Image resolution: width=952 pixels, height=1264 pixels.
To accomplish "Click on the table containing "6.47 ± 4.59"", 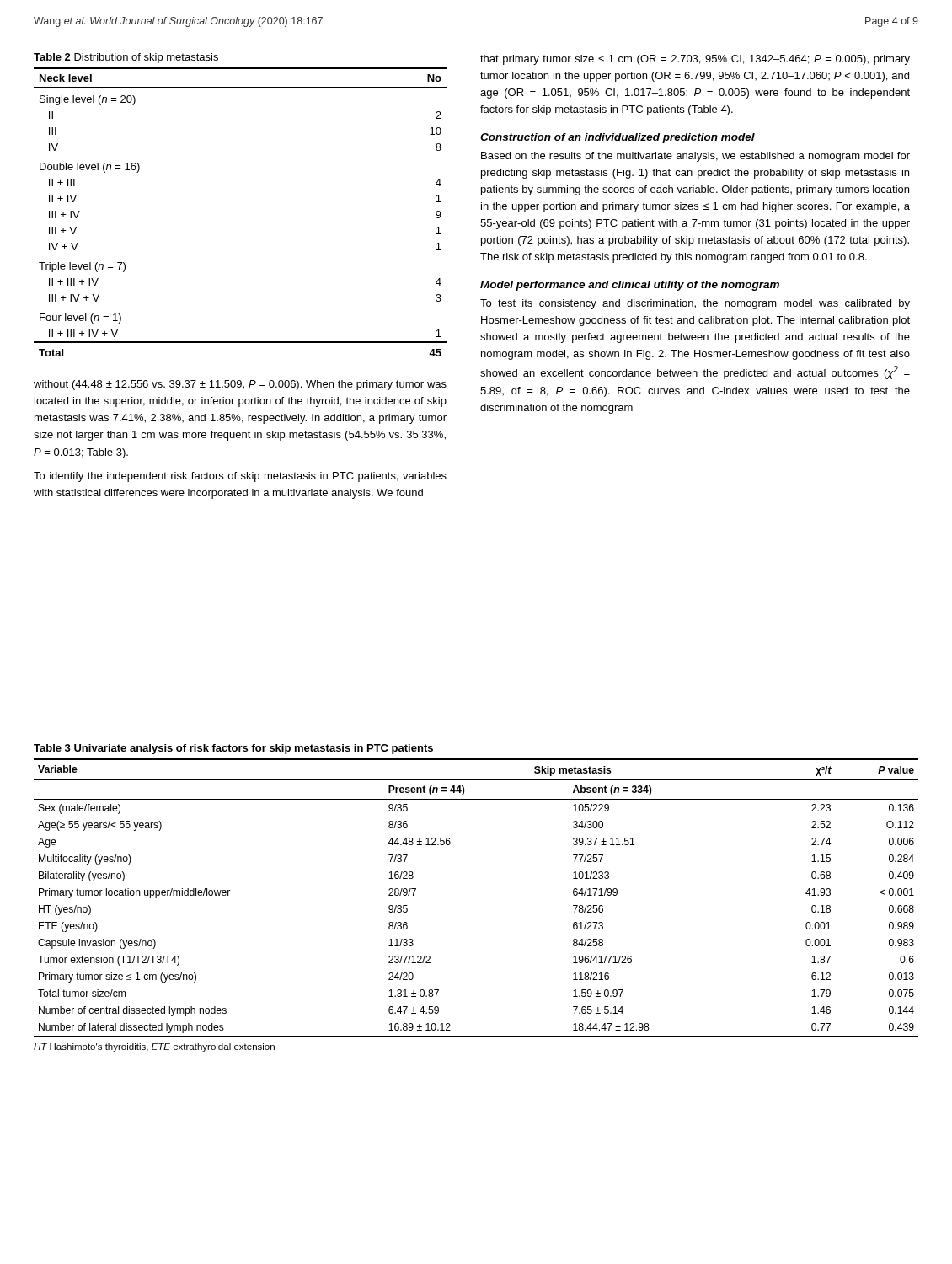I will pos(476,896).
